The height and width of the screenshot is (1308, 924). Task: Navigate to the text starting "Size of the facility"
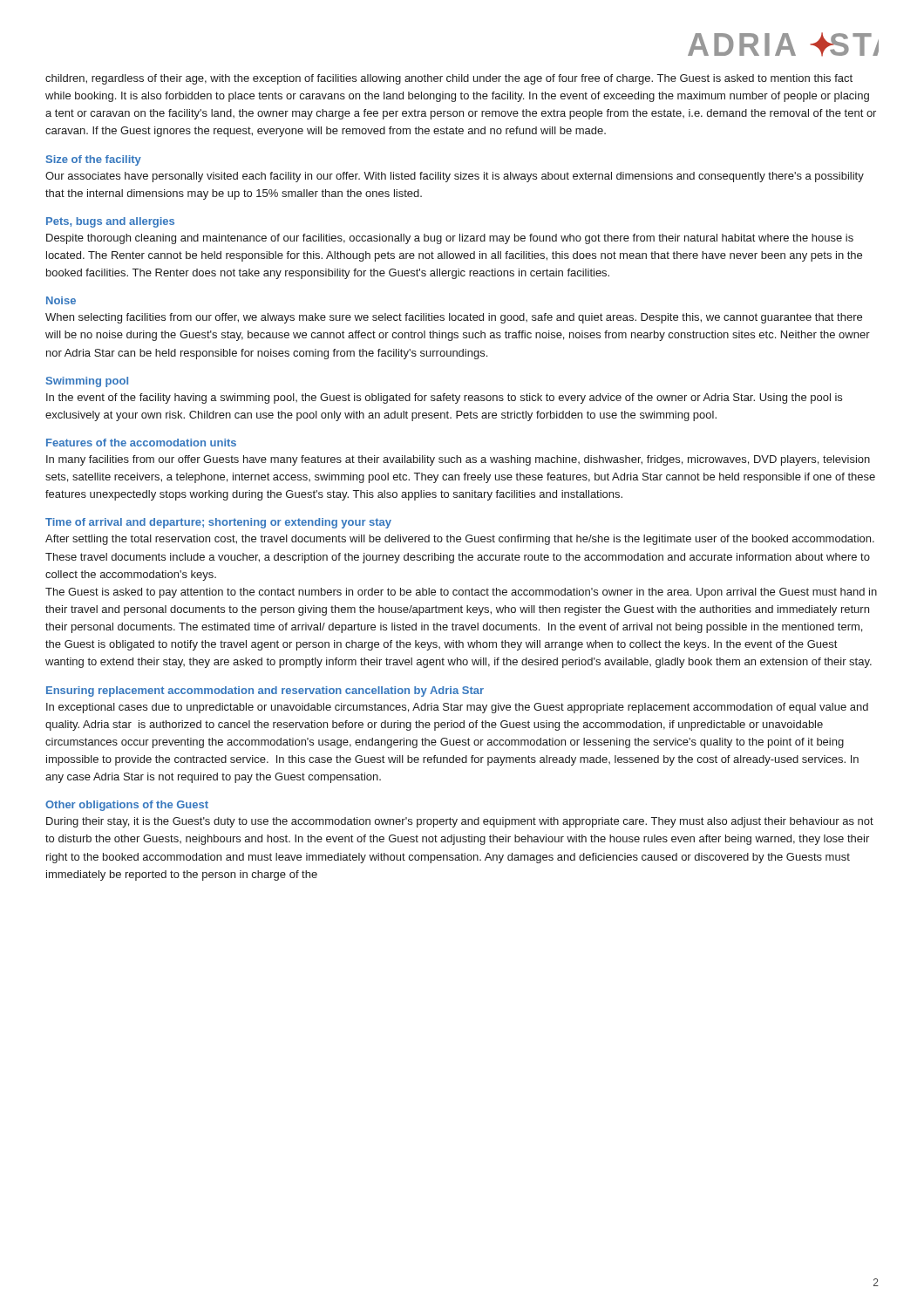click(x=93, y=159)
